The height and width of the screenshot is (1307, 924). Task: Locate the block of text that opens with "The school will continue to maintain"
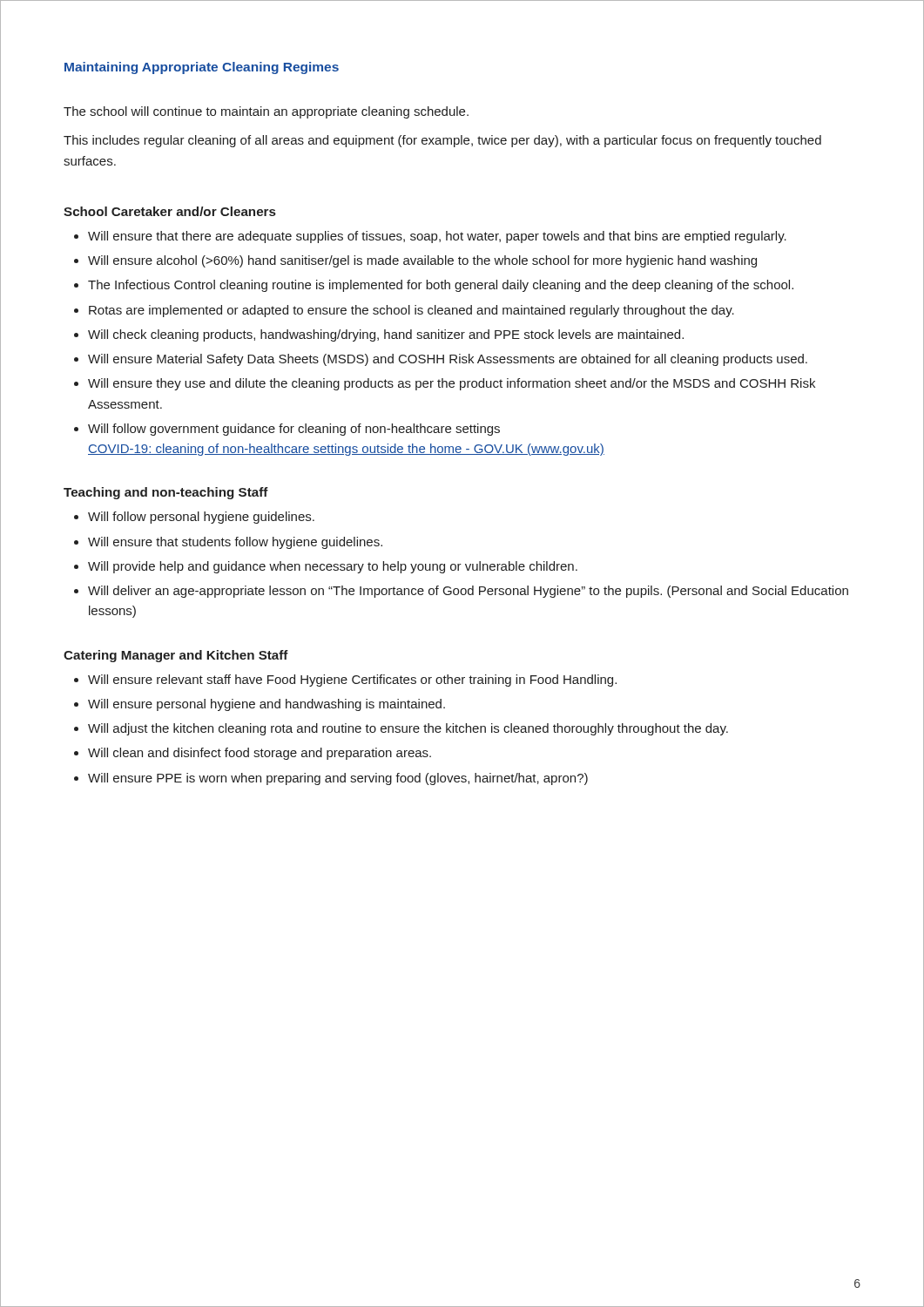267,111
